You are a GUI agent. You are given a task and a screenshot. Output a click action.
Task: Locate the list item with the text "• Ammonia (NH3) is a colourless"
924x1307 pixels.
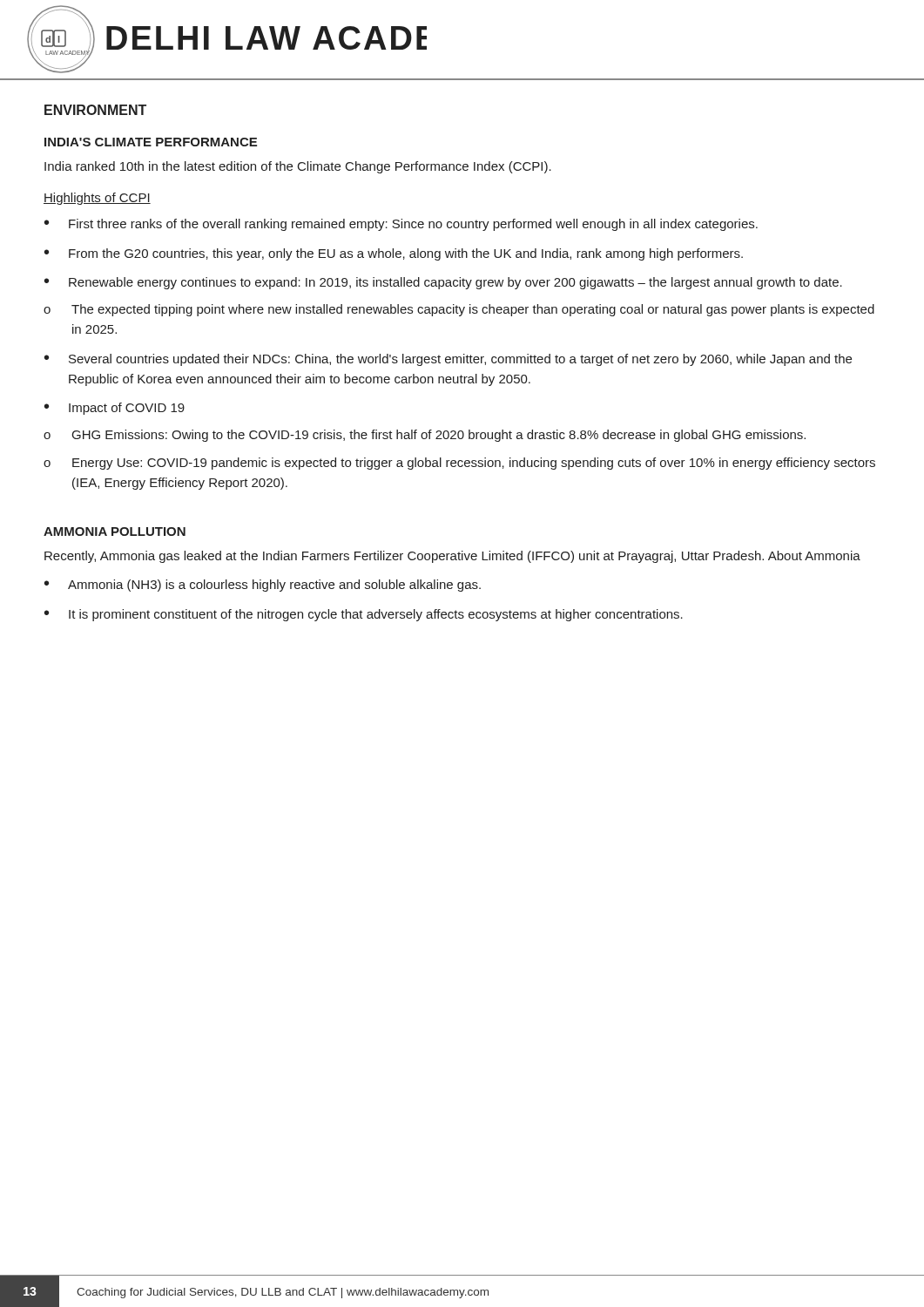pyautogui.click(x=462, y=585)
